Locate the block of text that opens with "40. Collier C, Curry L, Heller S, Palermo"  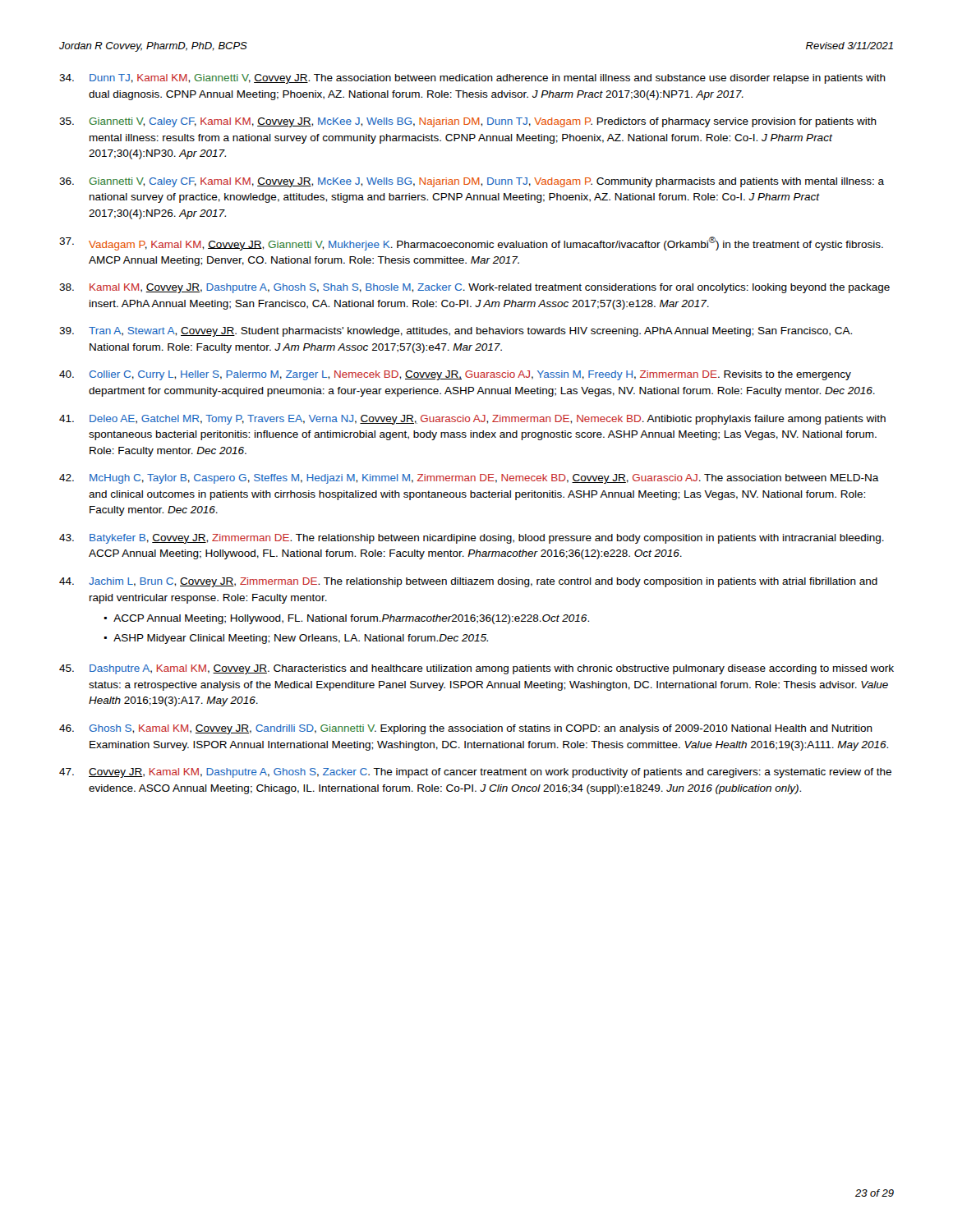click(476, 383)
